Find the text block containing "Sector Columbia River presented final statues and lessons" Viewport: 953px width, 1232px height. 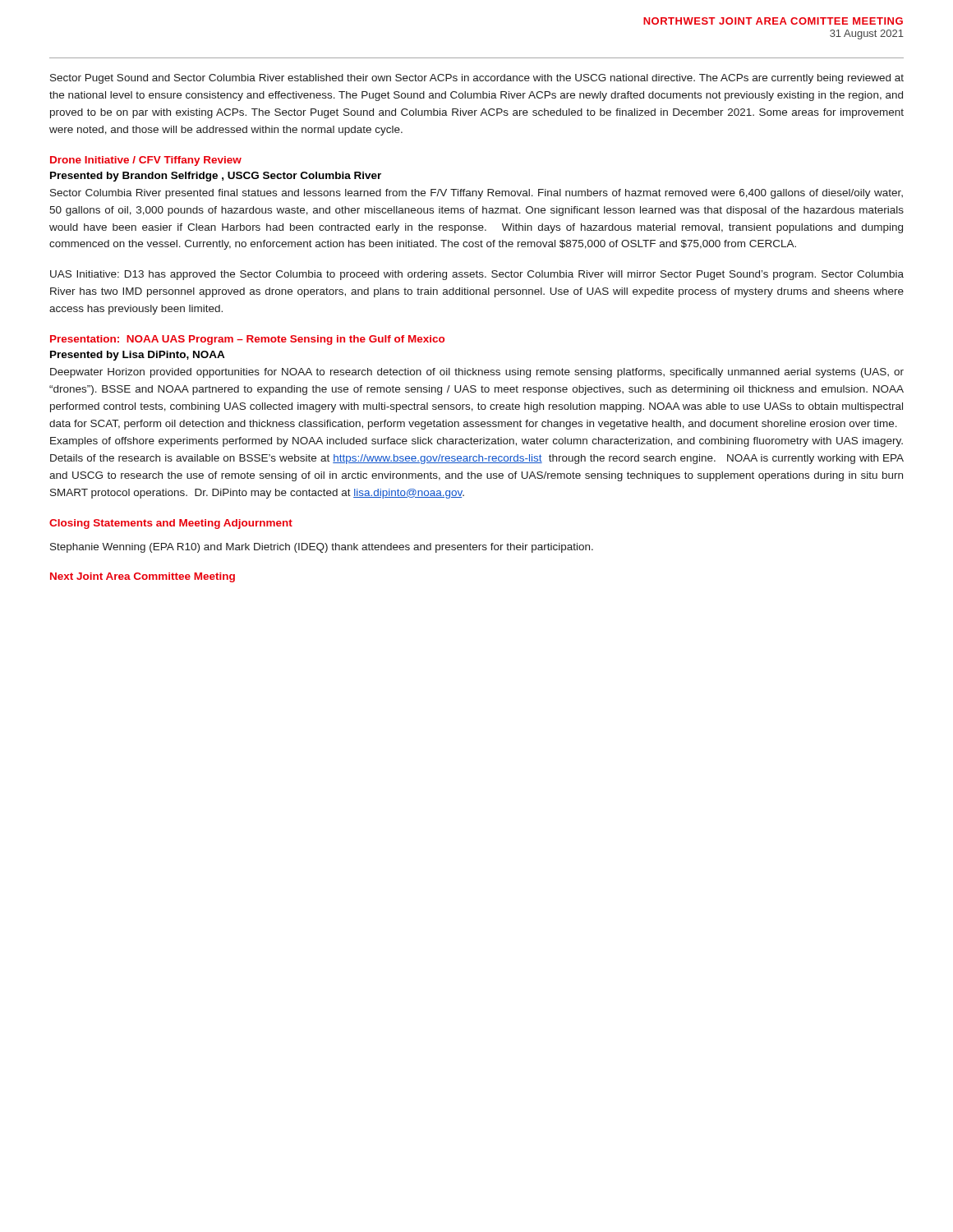(x=476, y=218)
